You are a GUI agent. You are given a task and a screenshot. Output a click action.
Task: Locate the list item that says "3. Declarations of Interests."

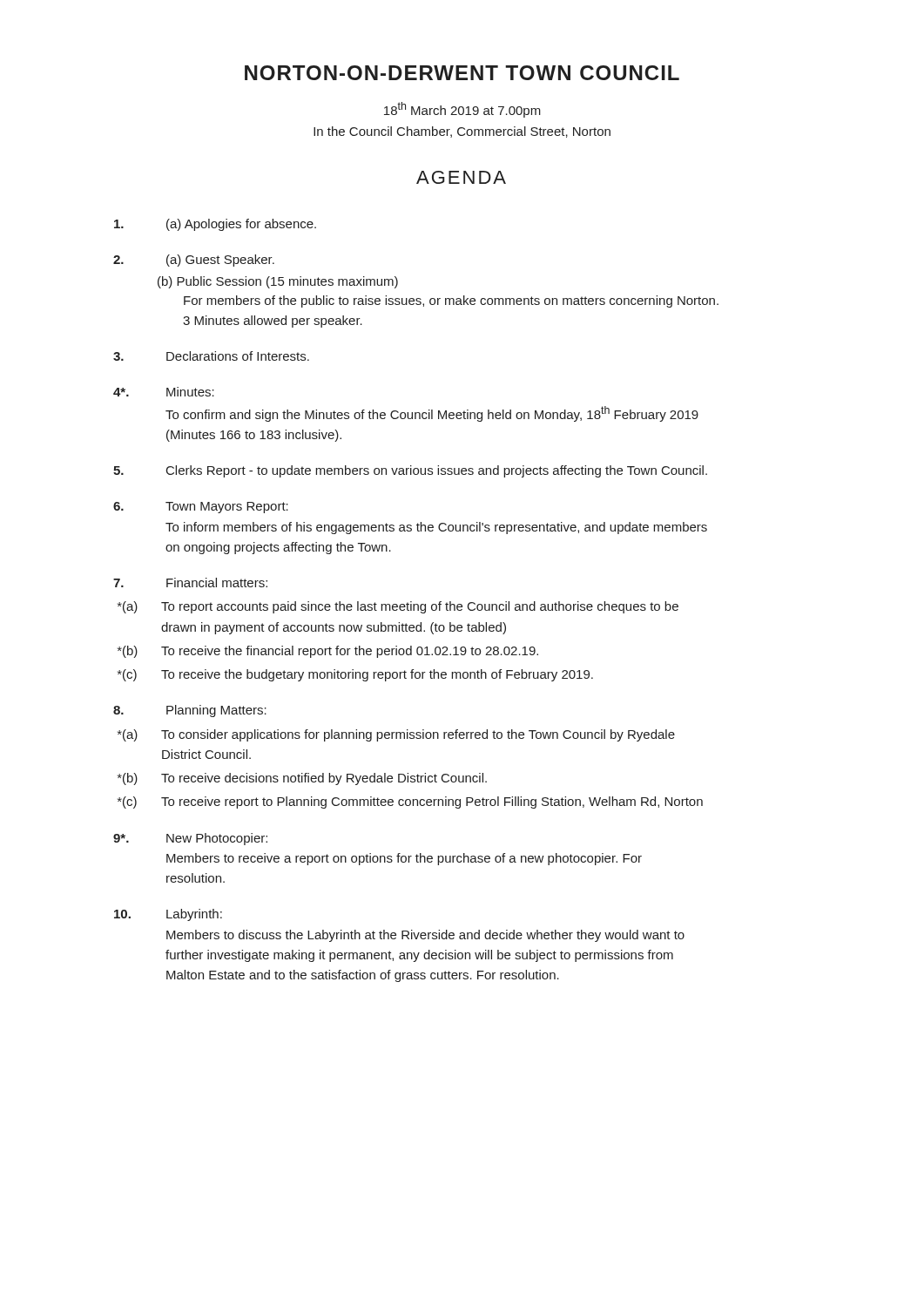(211, 356)
